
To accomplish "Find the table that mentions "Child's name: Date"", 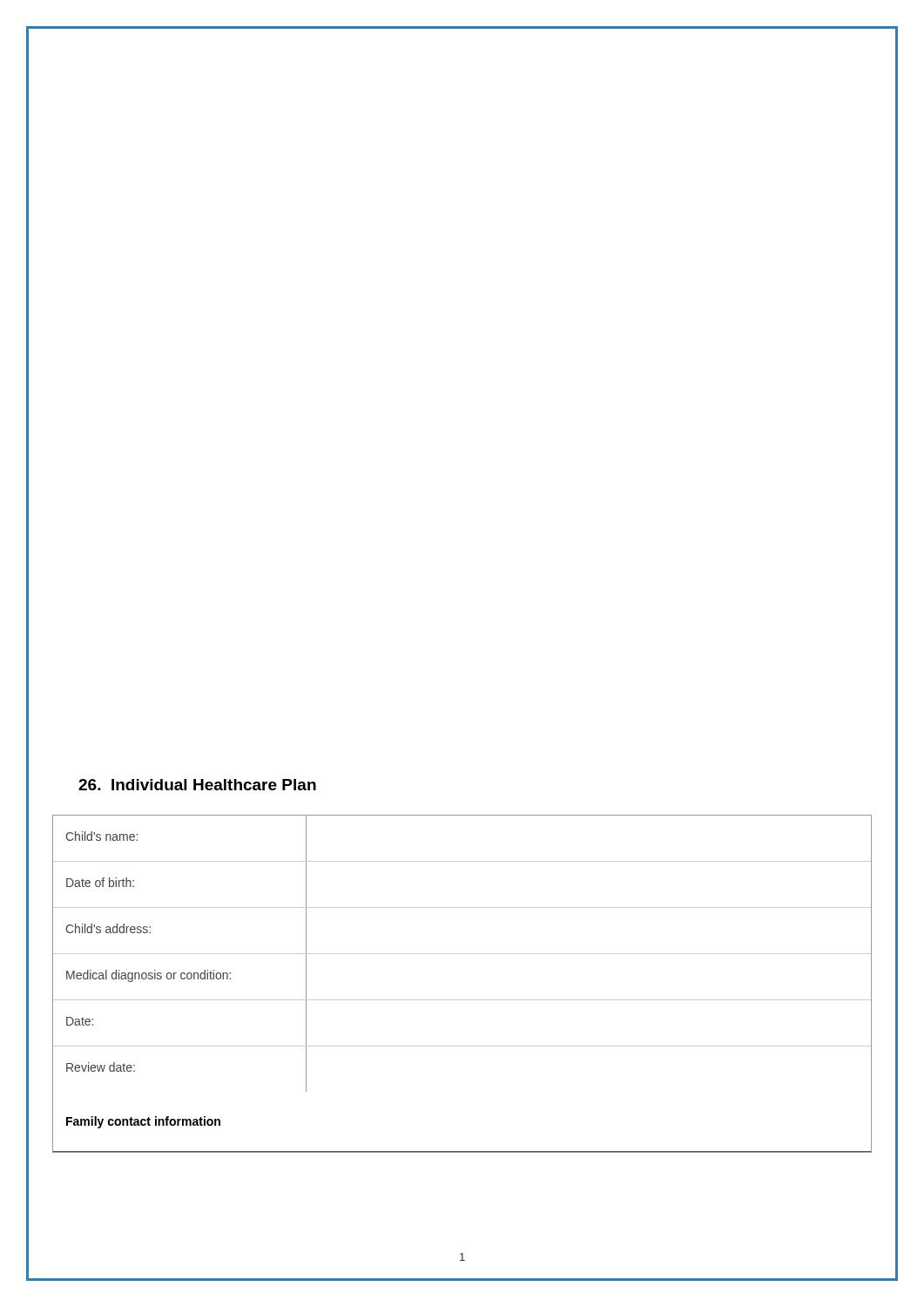I will point(462,984).
